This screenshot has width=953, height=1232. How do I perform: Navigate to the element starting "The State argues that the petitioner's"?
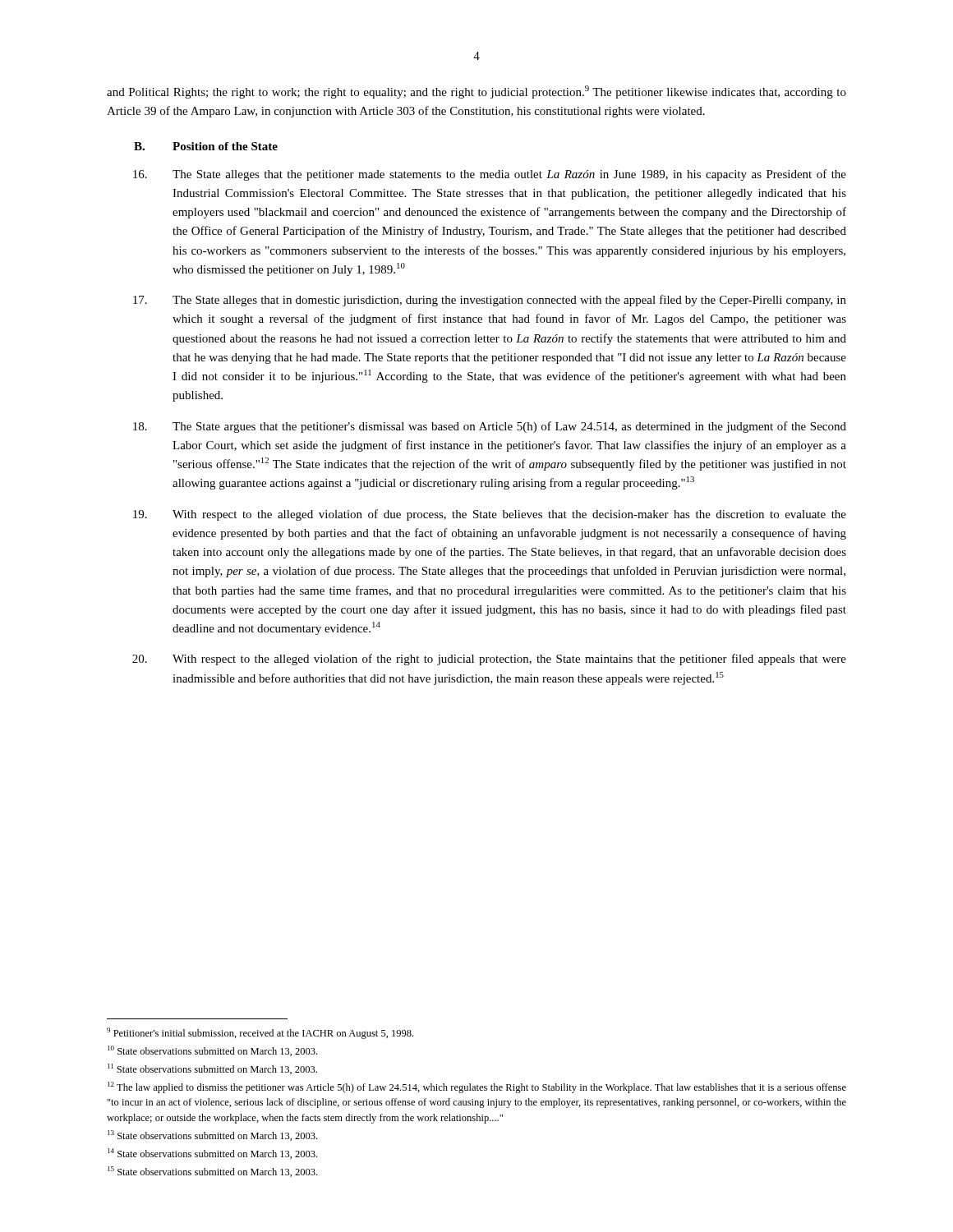[476, 455]
